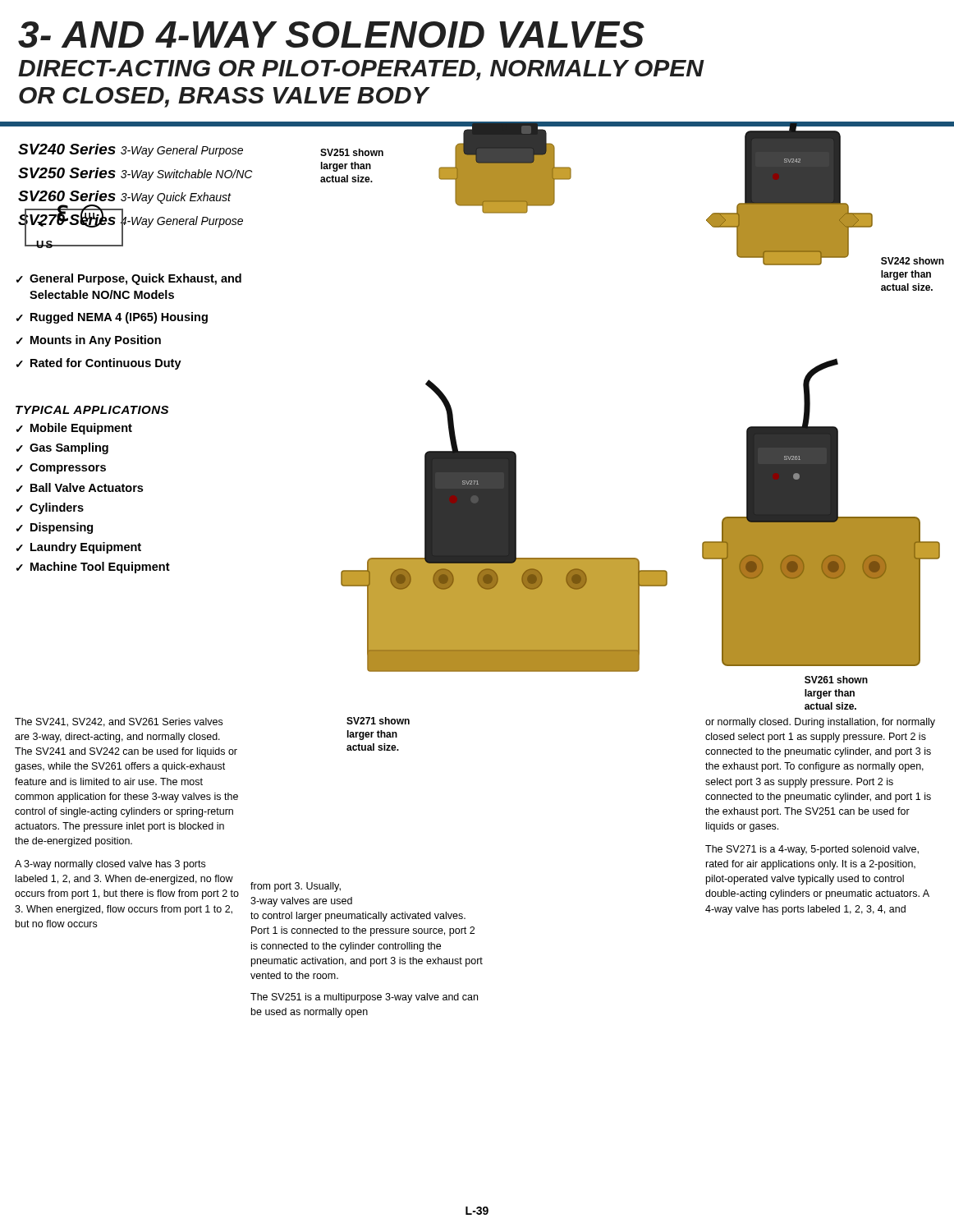954x1232 pixels.
Task: Find the passage starting "✓ Ball Valve Actuators"
Action: pyautogui.click(x=79, y=488)
